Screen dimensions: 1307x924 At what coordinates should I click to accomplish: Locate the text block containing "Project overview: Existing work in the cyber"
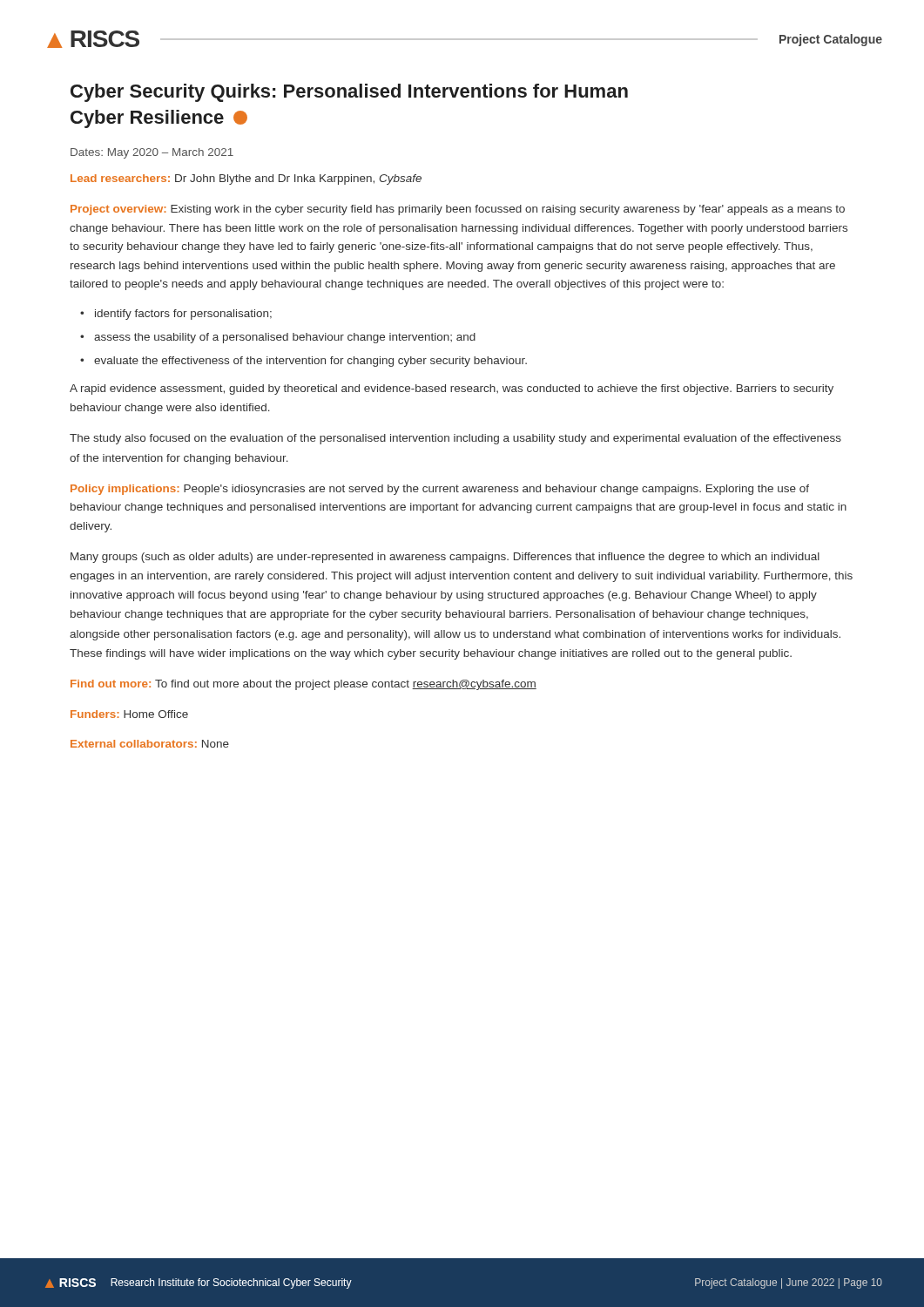click(x=459, y=246)
